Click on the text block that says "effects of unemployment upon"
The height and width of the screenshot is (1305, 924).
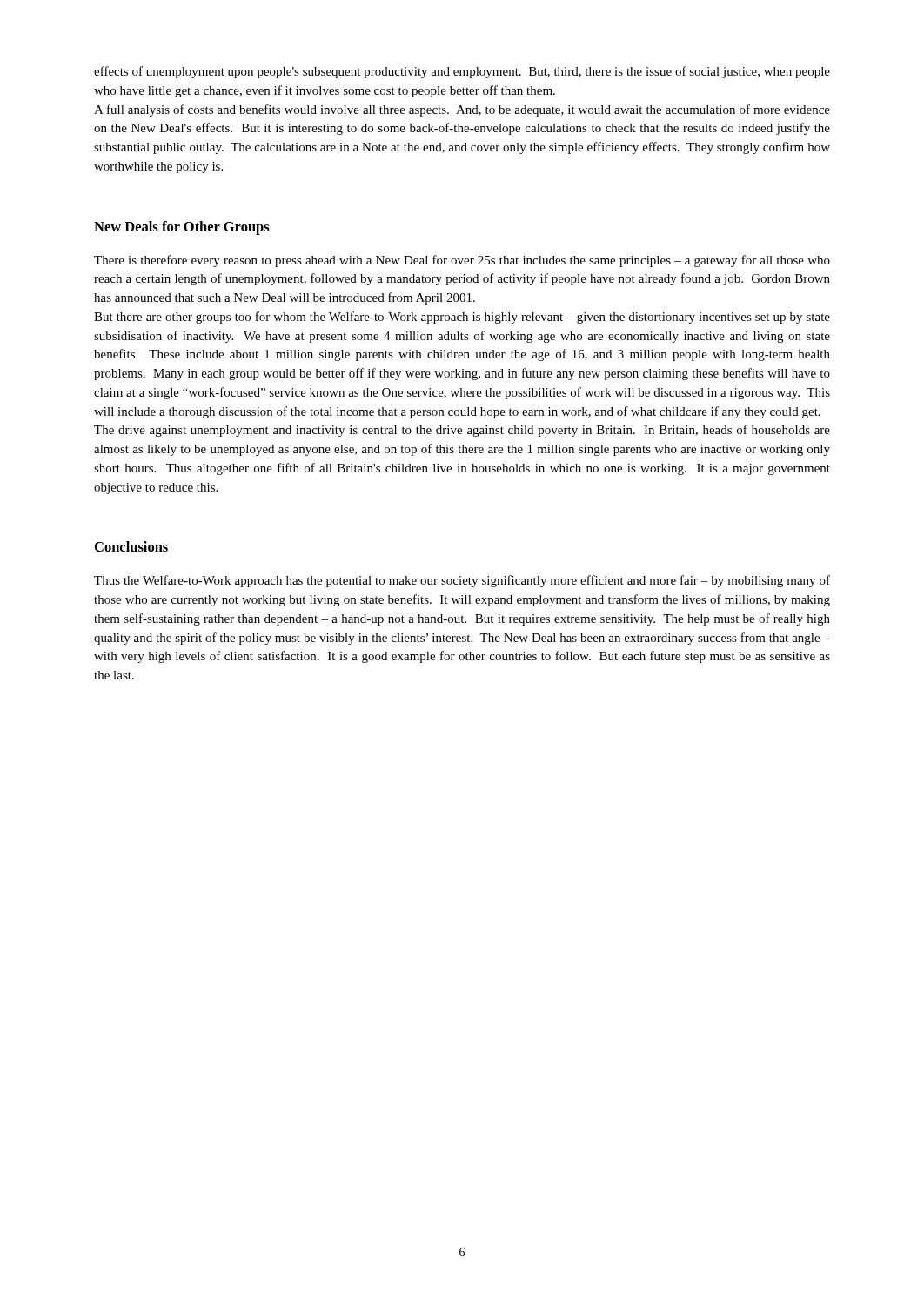(462, 119)
